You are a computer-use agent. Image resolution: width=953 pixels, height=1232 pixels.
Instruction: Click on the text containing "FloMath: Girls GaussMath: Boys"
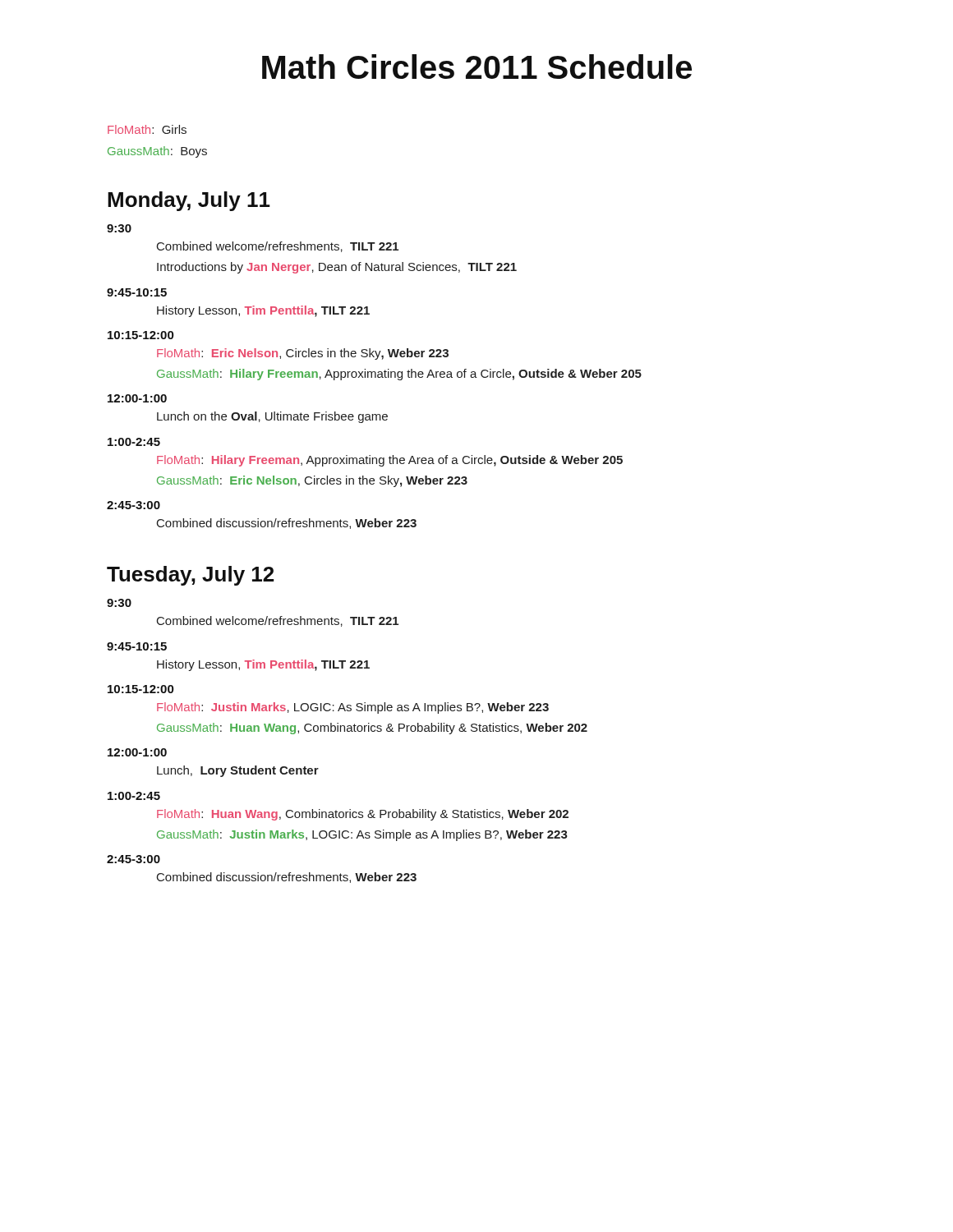pyautogui.click(x=157, y=140)
